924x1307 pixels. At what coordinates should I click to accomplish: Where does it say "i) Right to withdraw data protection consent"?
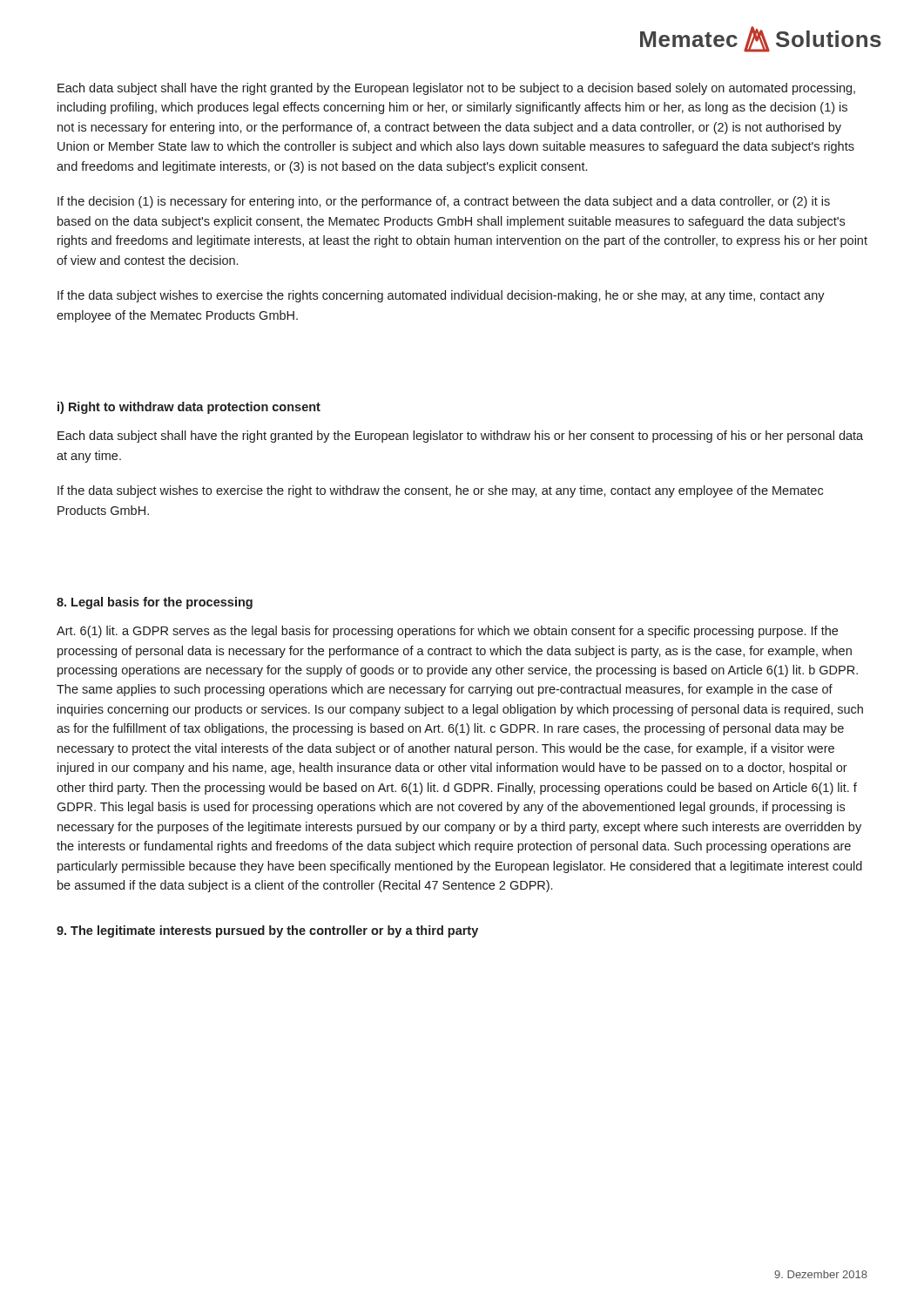[x=188, y=407]
